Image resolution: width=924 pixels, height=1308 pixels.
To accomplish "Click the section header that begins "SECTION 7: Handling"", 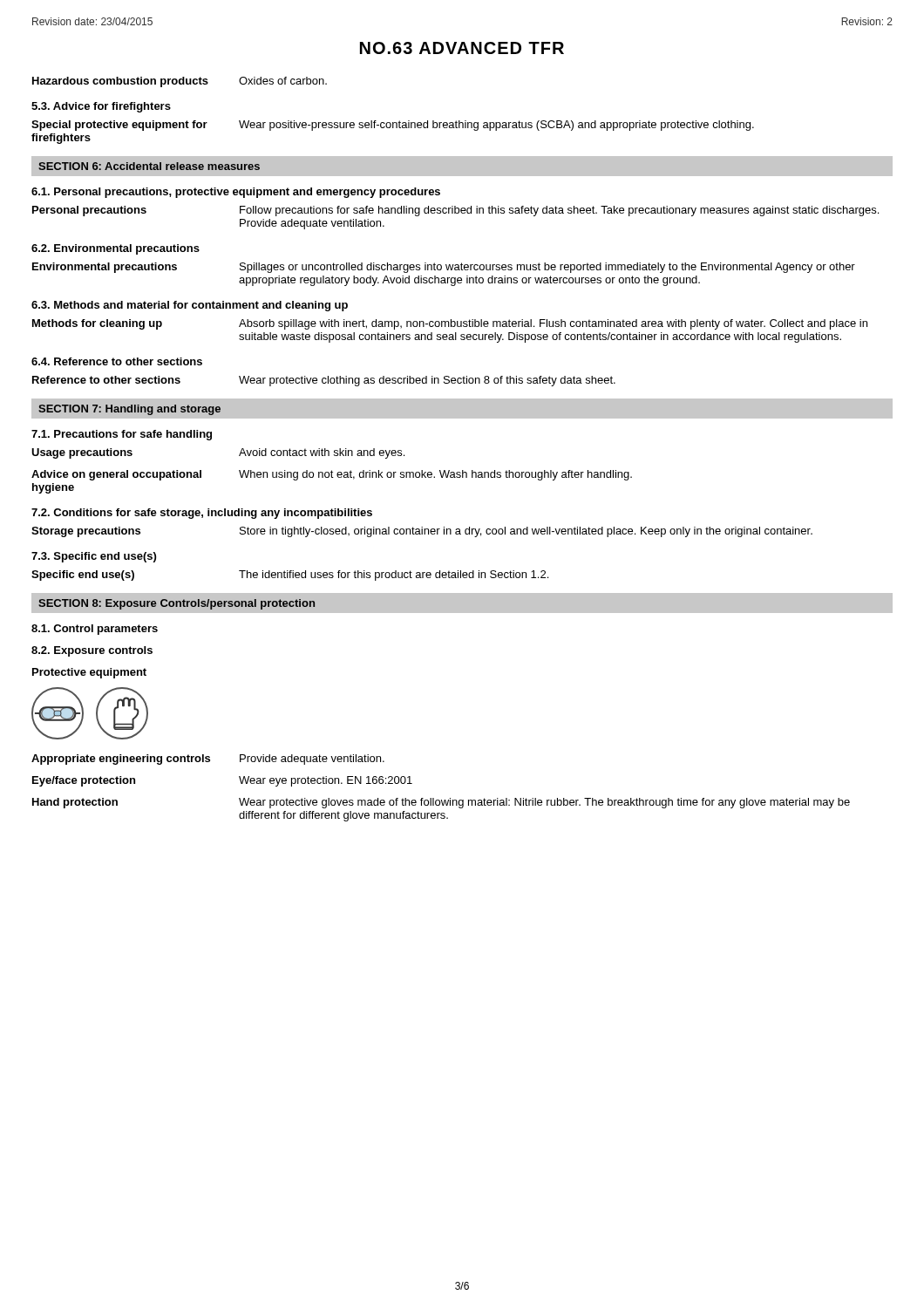I will point(130,408).
